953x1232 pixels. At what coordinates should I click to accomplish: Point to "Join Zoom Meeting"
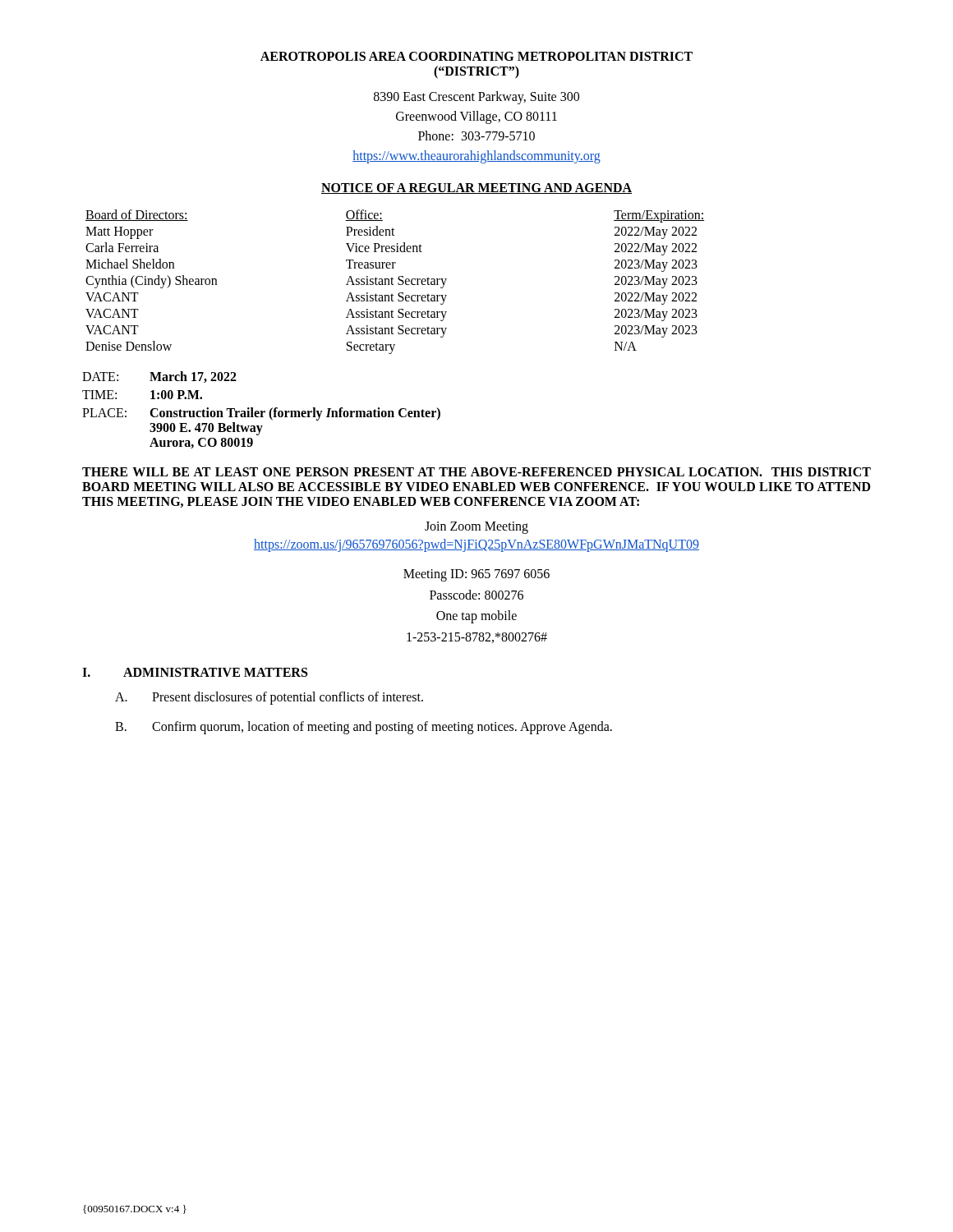[x=476, y=526]
